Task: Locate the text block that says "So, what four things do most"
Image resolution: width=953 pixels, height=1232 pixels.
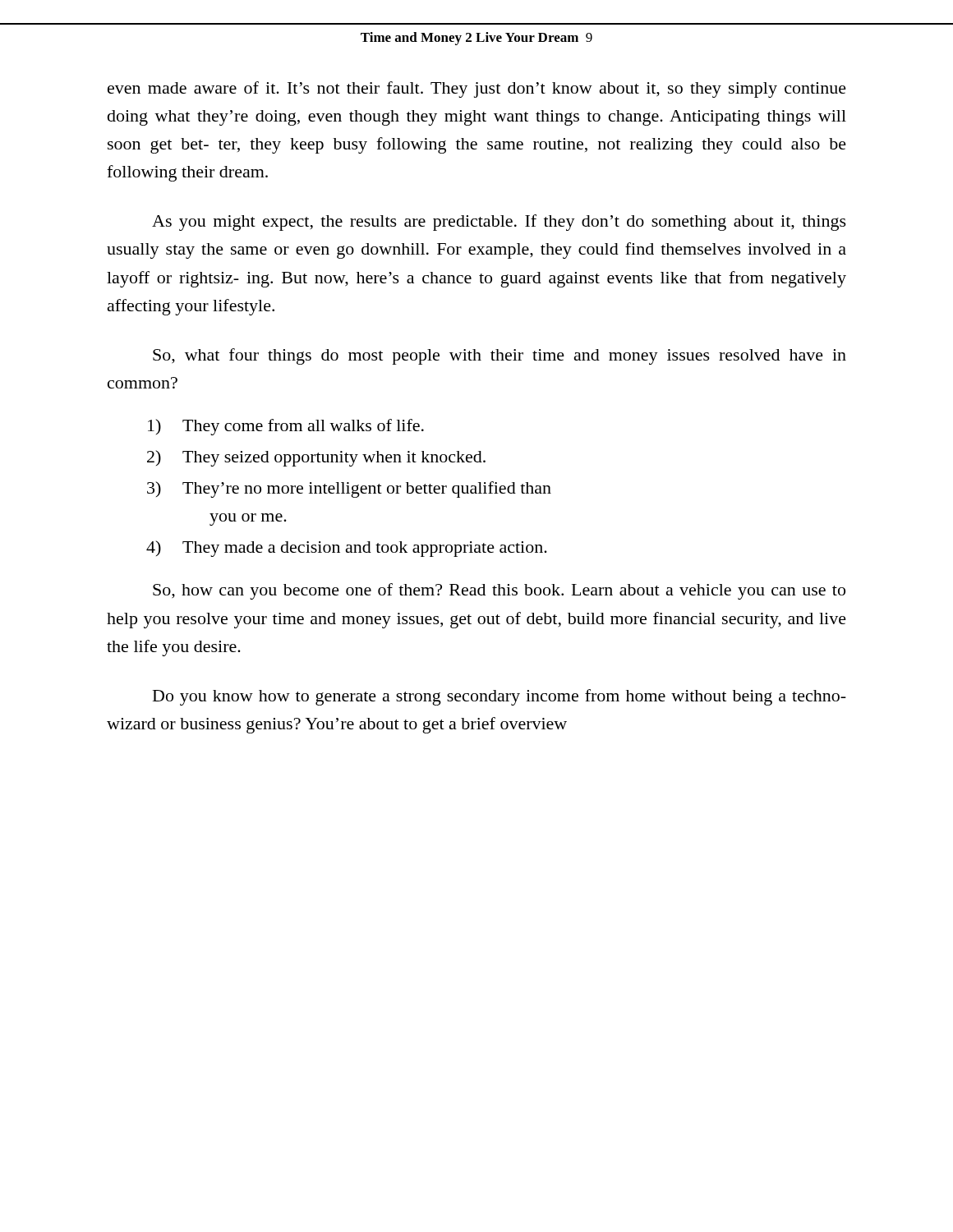Action: click(x=476, y=368)
